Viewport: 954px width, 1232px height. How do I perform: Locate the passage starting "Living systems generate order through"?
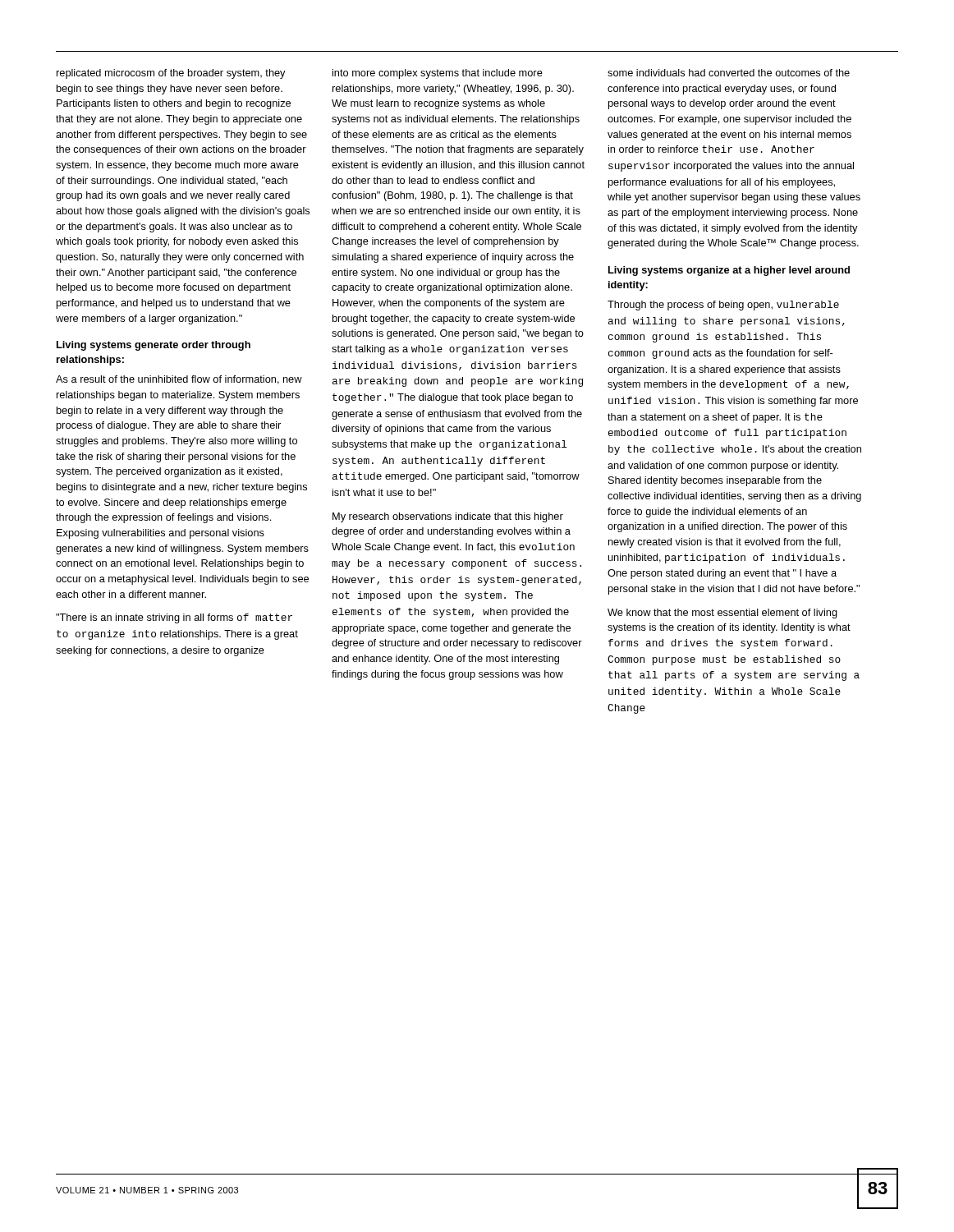click(183, 353)
